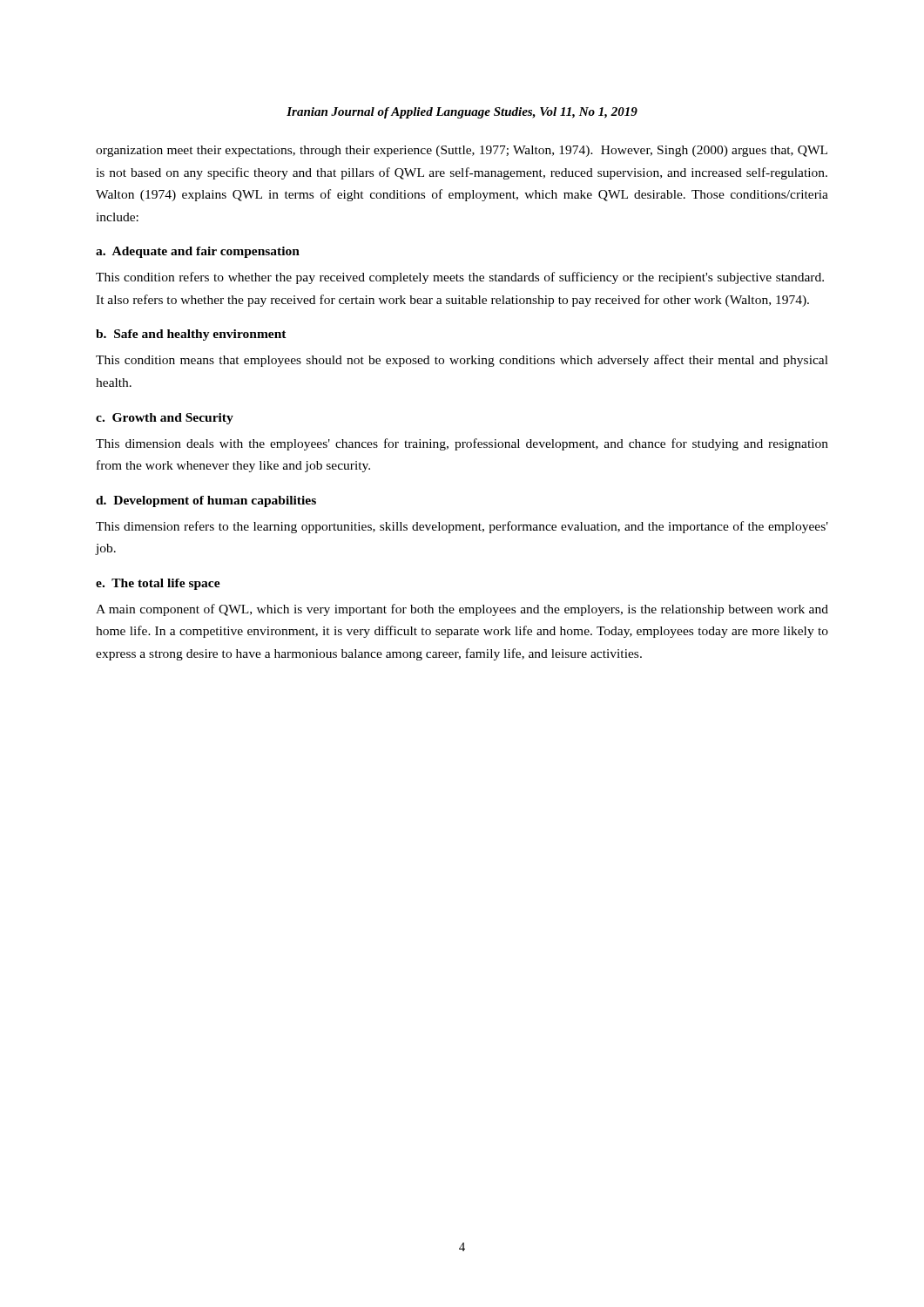Select the text block that says "This dimension deals with the employees' chances"
This screenshot has height=1307, width=924.
[x=462, y=454]
